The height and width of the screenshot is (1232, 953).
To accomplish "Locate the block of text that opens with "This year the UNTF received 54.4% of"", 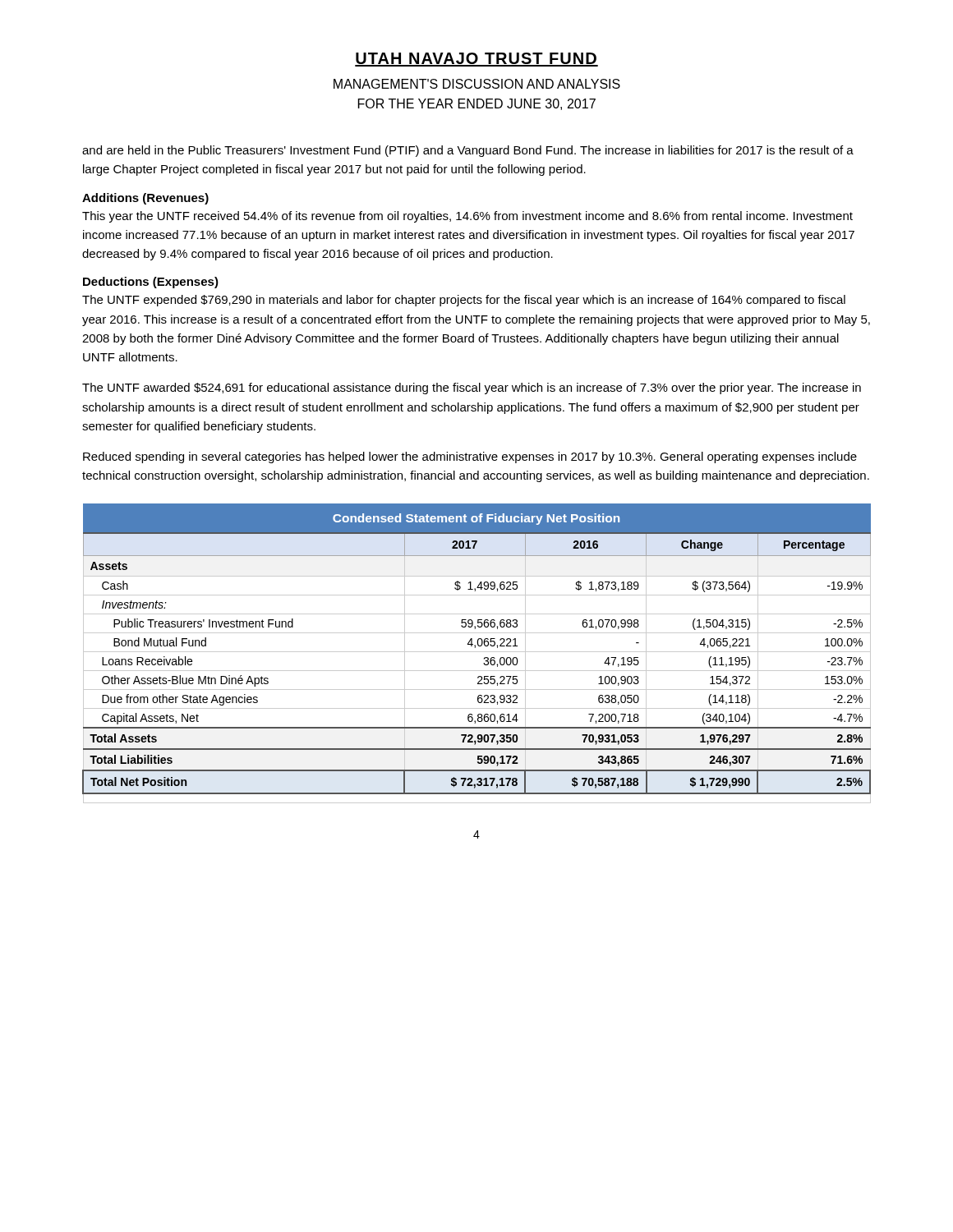I will [x=468, y=234].
